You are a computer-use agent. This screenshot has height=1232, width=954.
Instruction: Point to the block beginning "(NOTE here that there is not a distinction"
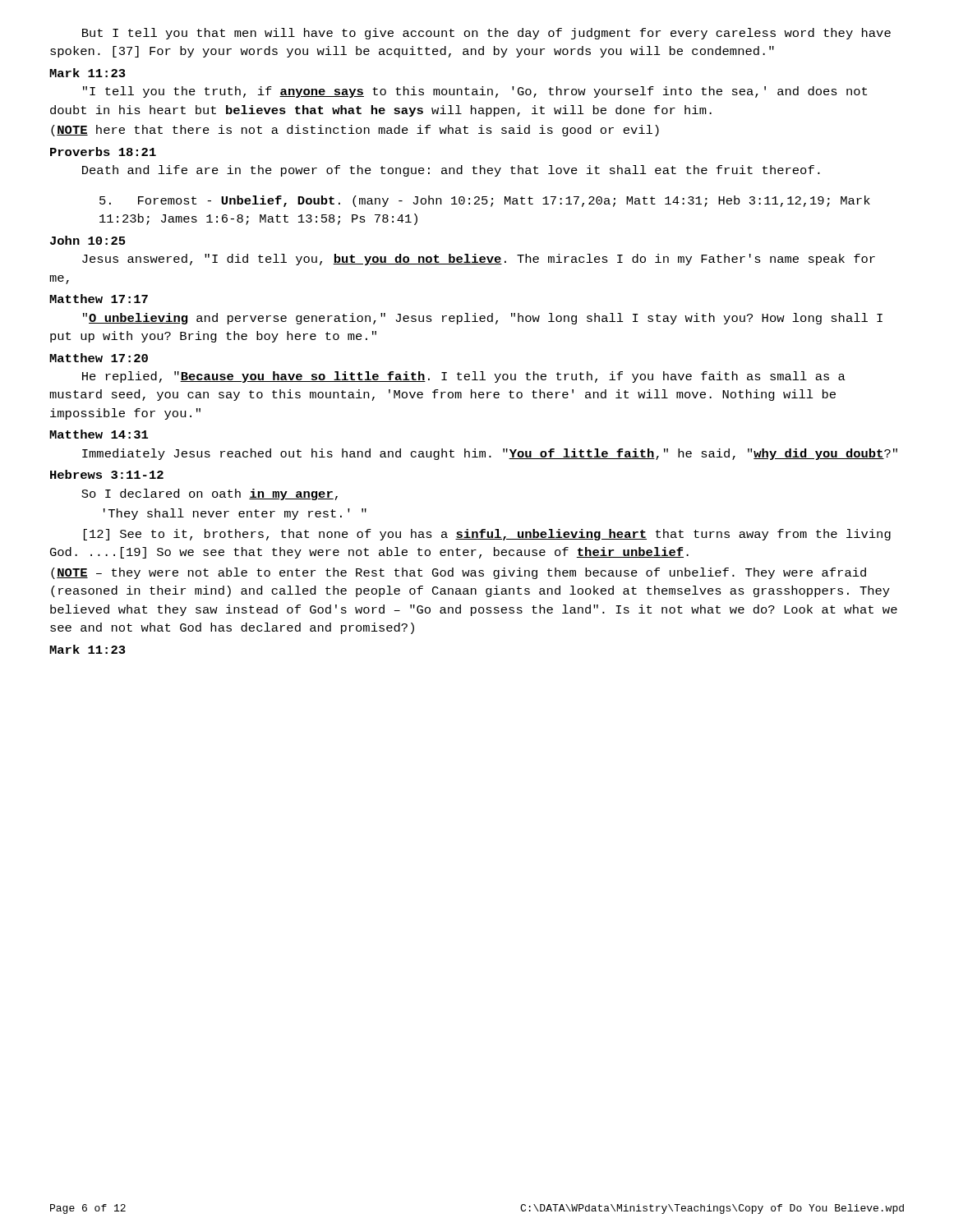477,131
